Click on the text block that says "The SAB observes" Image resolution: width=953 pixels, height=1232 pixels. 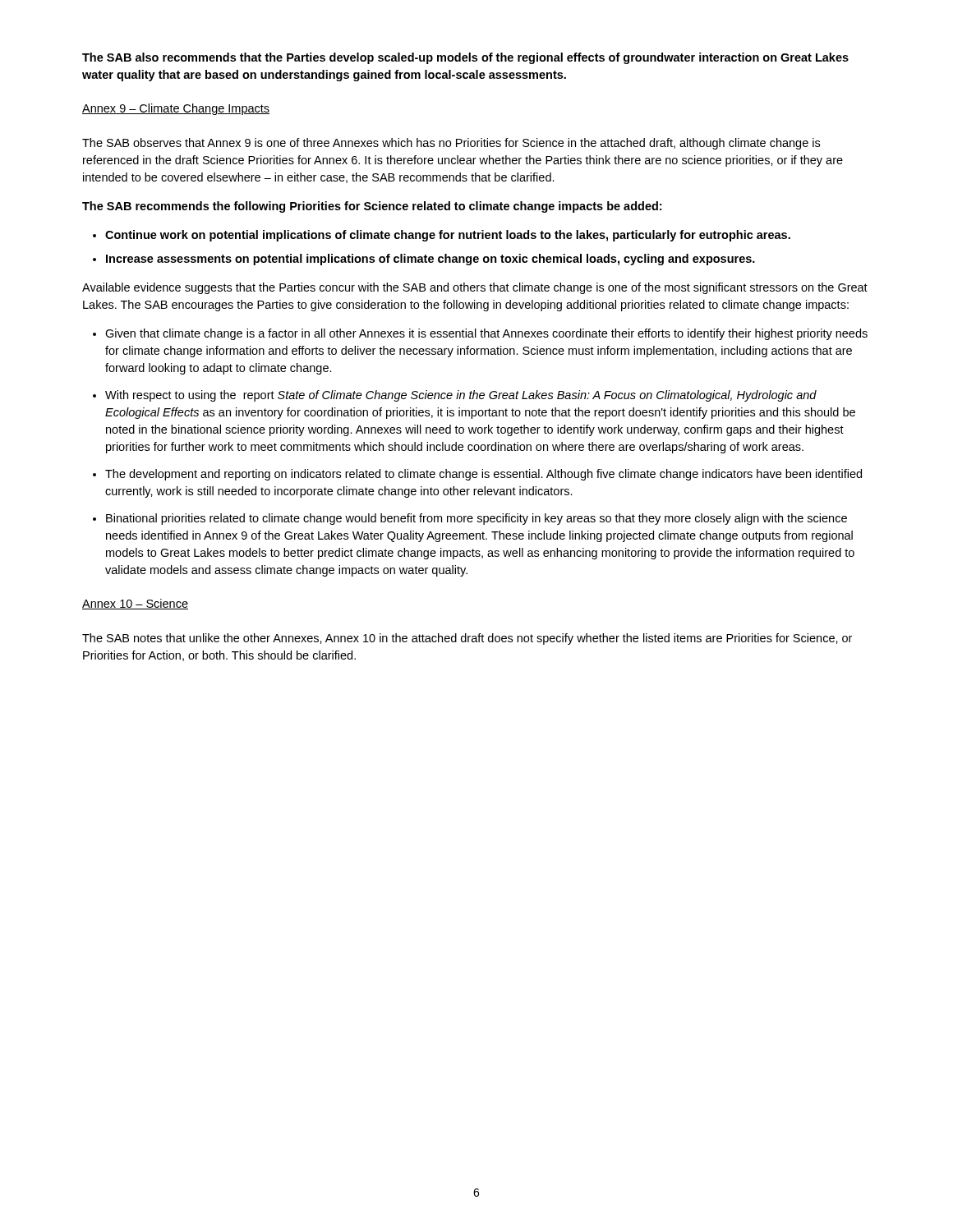click(463, 160)
